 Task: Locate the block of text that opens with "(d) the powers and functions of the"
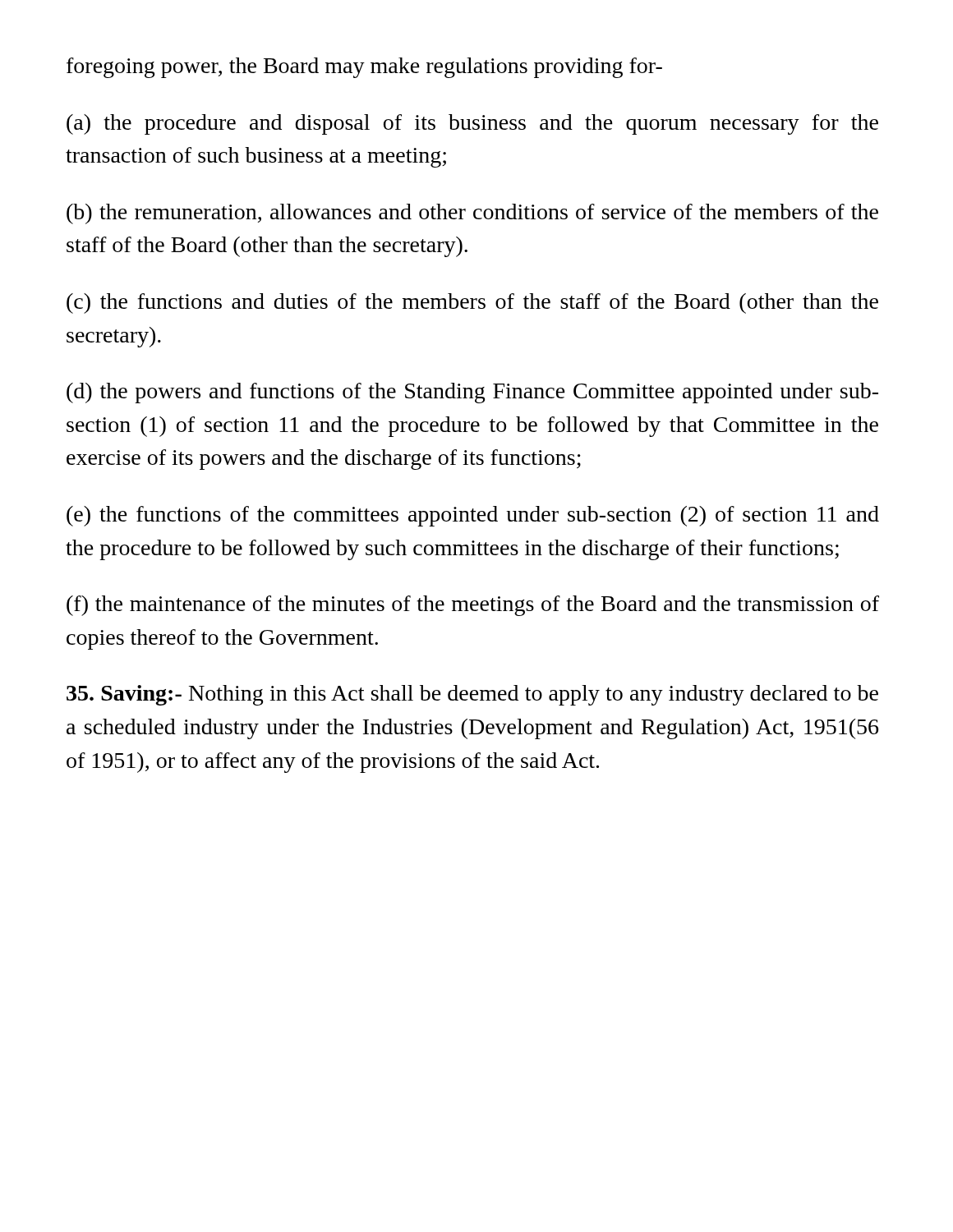(472, 424)
